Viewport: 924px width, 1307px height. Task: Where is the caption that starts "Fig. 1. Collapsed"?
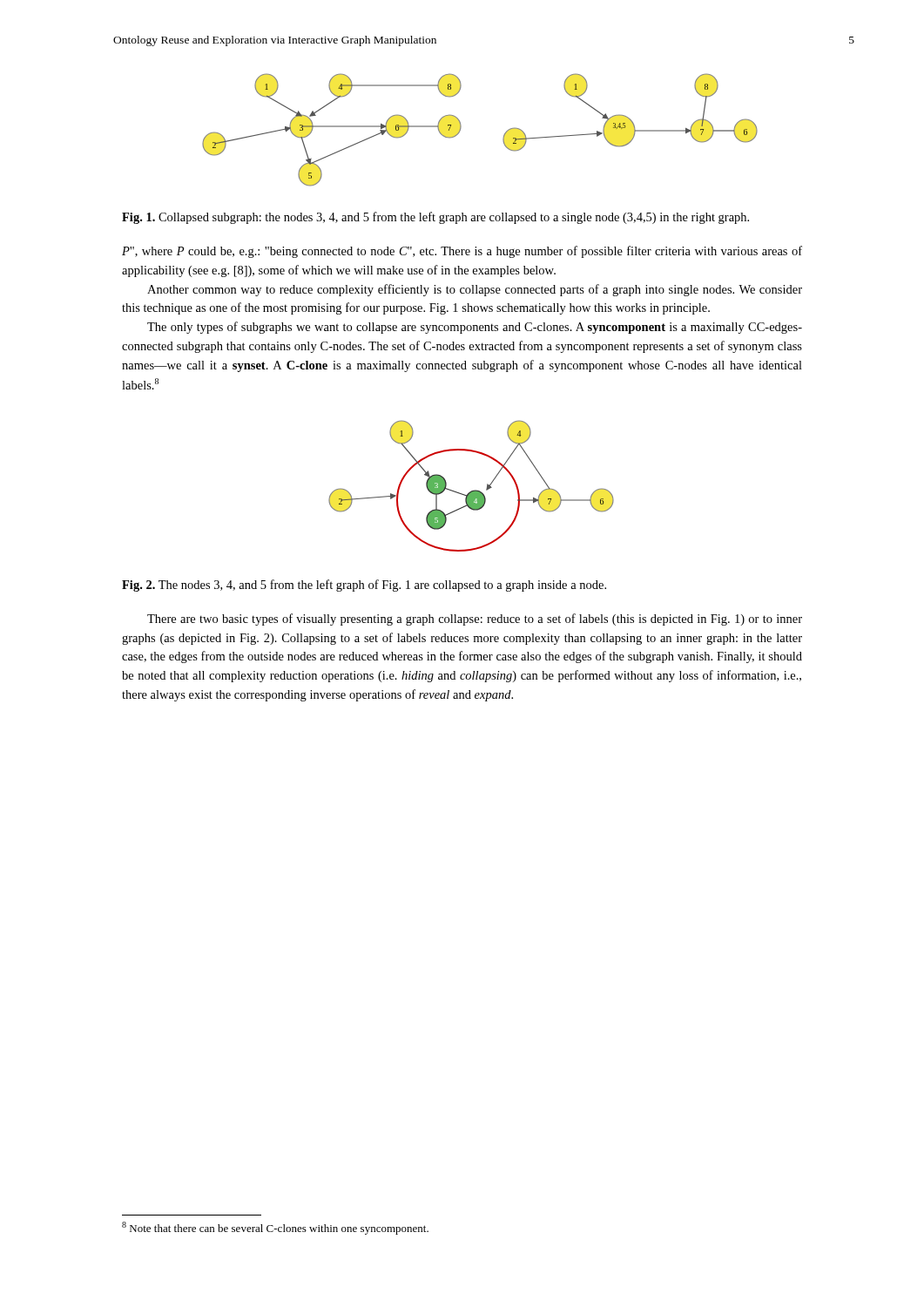click(x=436, y=217)
